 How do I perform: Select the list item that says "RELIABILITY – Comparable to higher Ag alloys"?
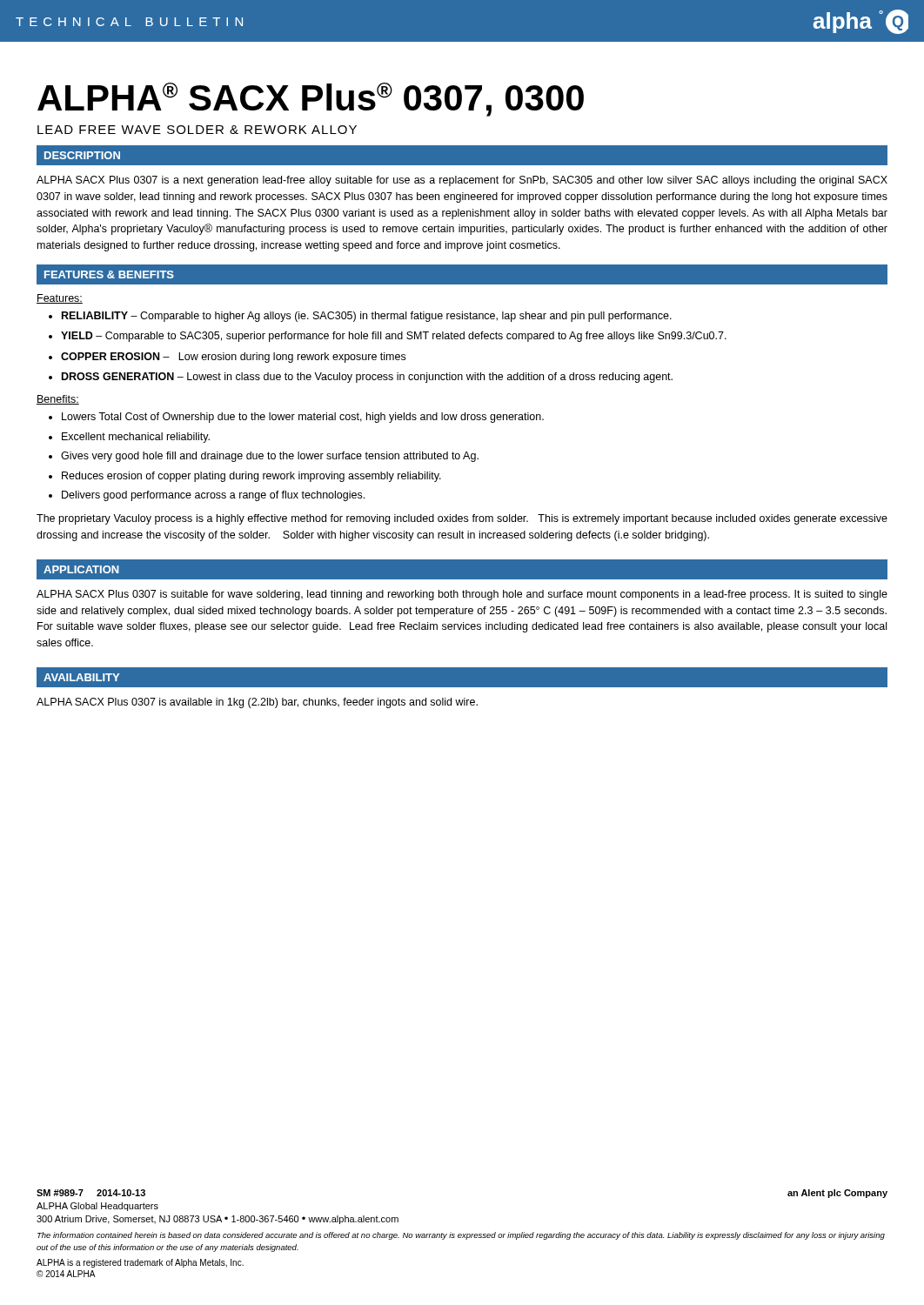[x=366, y=316]
